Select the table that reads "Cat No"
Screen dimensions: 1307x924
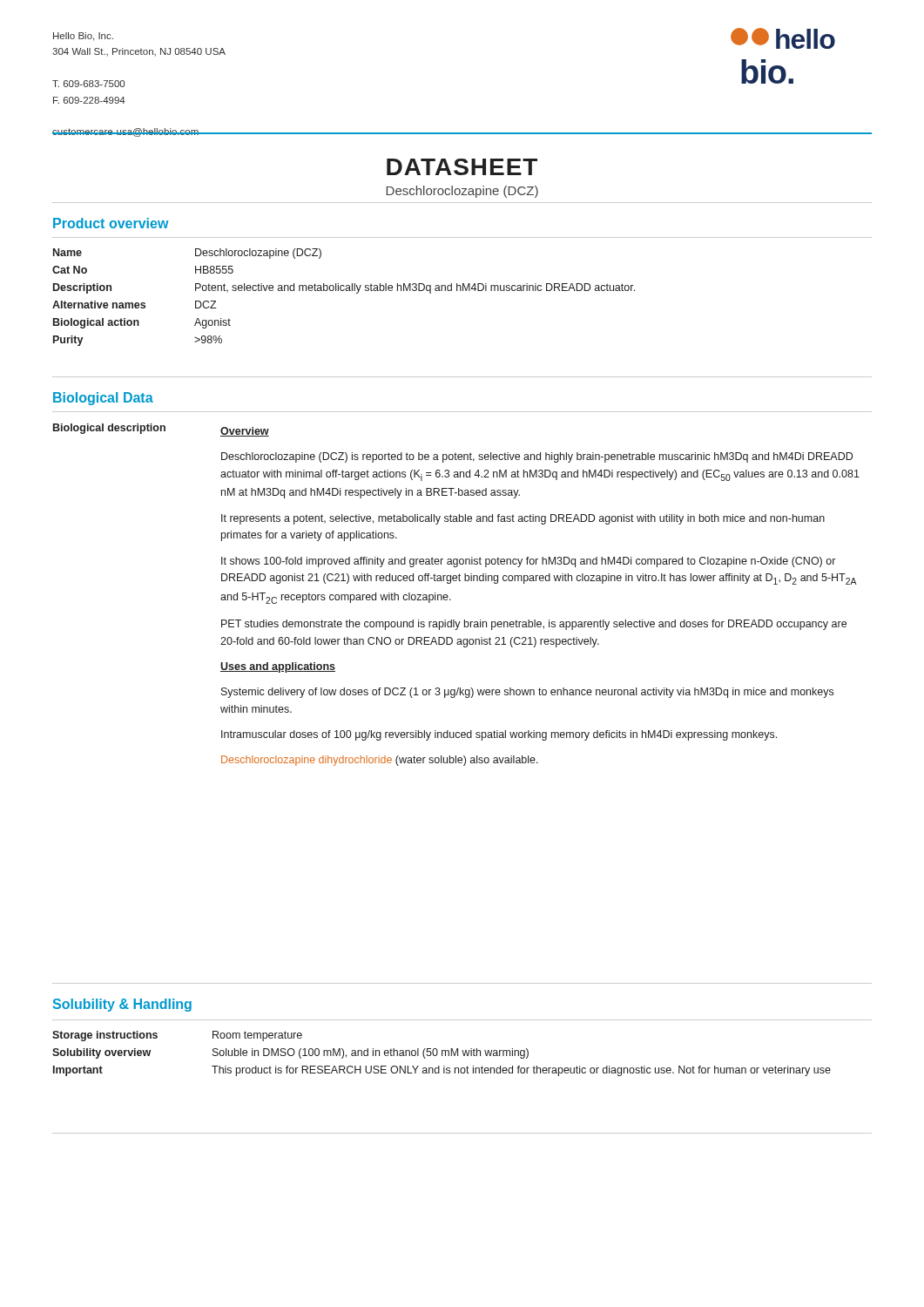(x=462, y=296)
